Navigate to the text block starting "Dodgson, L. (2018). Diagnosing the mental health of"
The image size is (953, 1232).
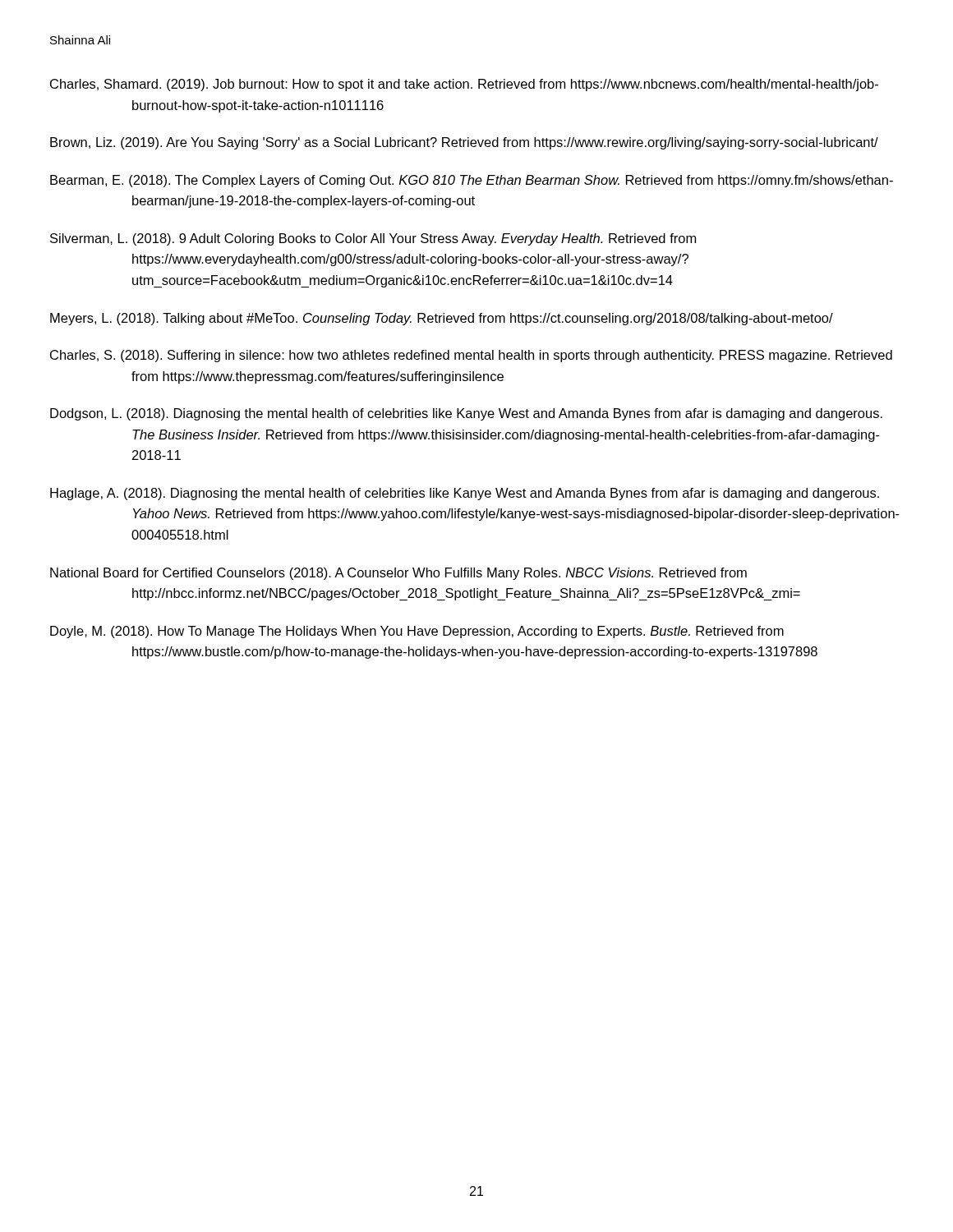[x=466, y=434]
